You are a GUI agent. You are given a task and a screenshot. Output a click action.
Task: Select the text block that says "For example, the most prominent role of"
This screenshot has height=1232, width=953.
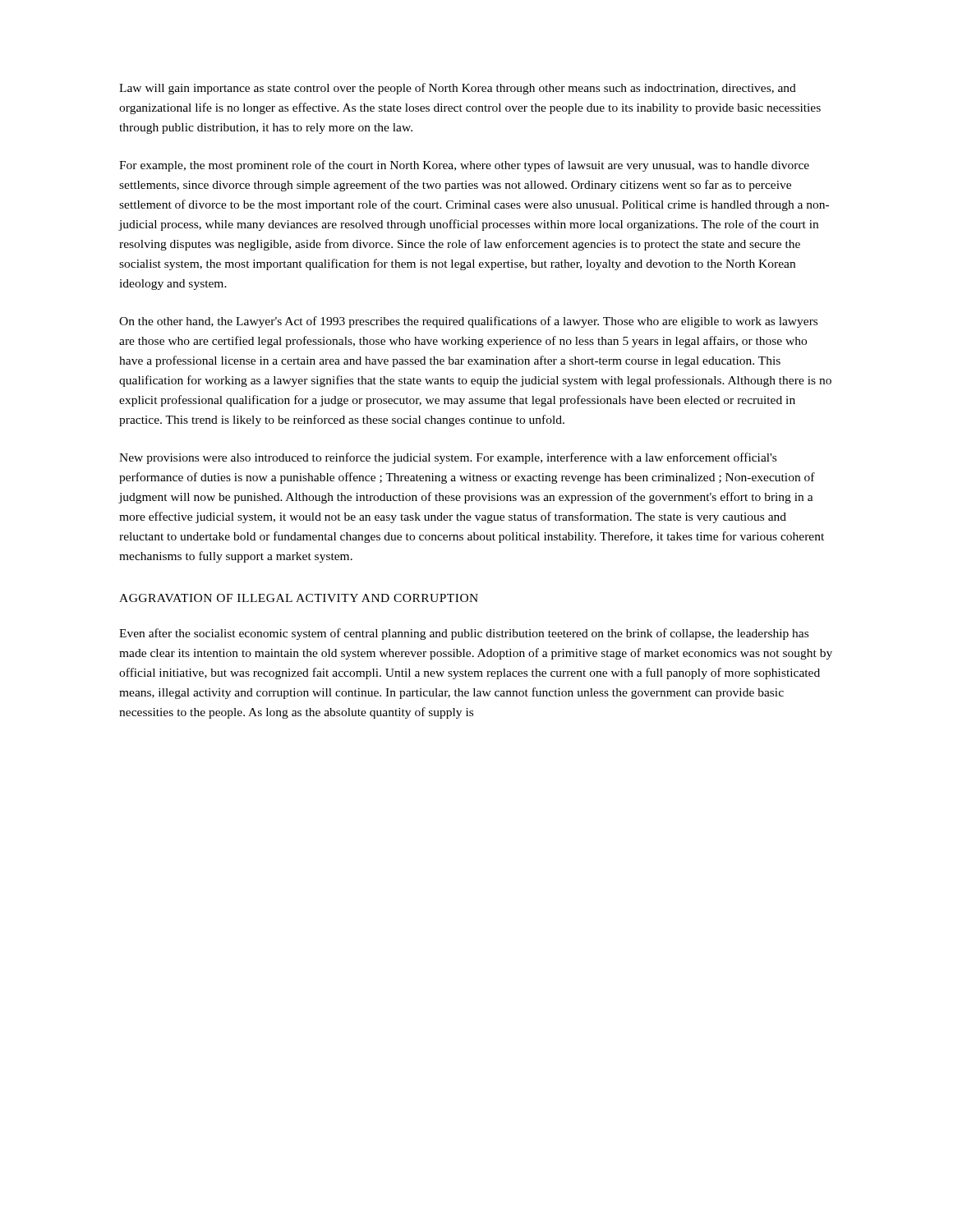tap(474, 224)
